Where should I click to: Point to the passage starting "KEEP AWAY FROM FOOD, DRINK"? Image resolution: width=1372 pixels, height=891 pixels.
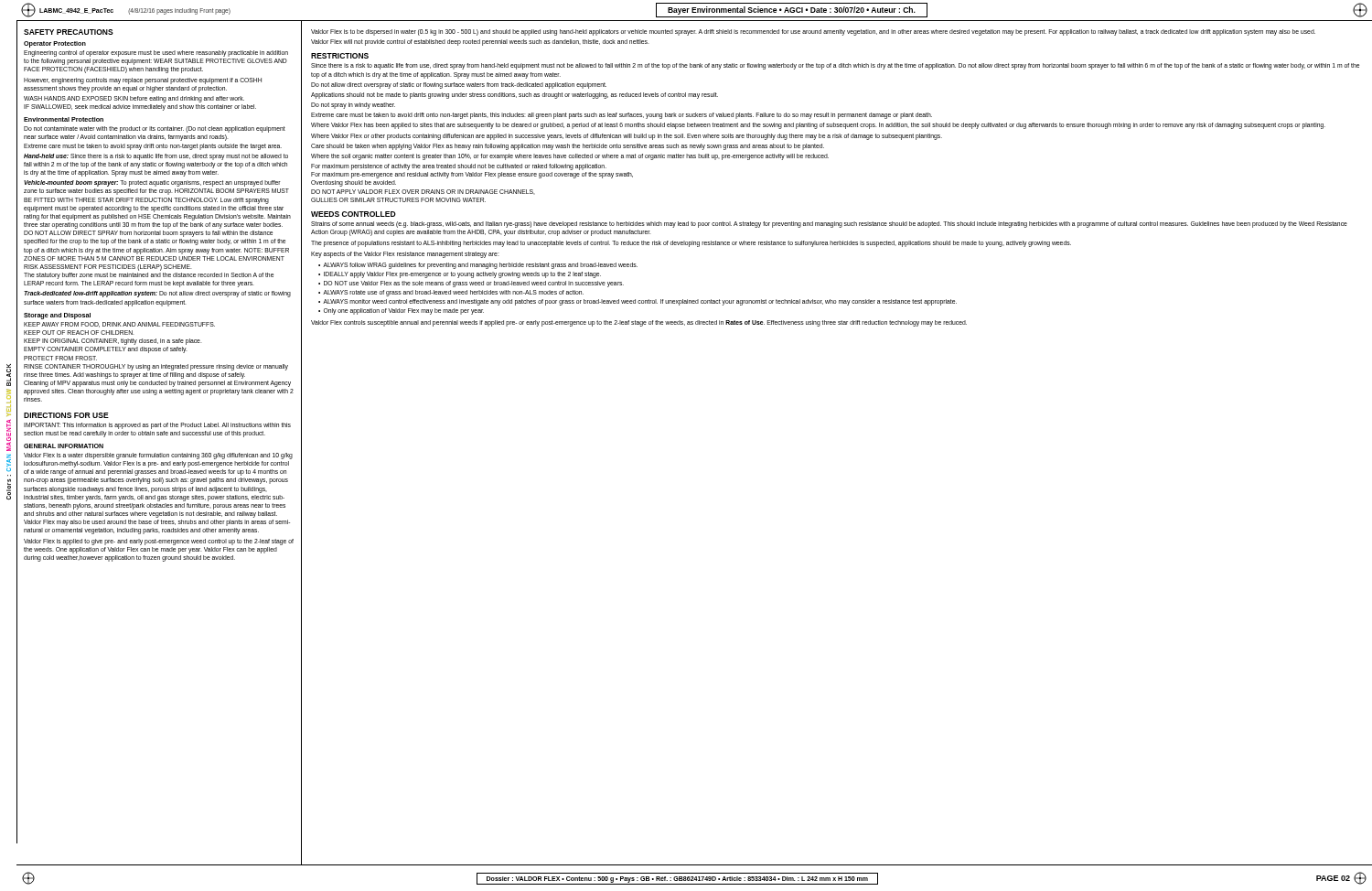click(159, 362)
